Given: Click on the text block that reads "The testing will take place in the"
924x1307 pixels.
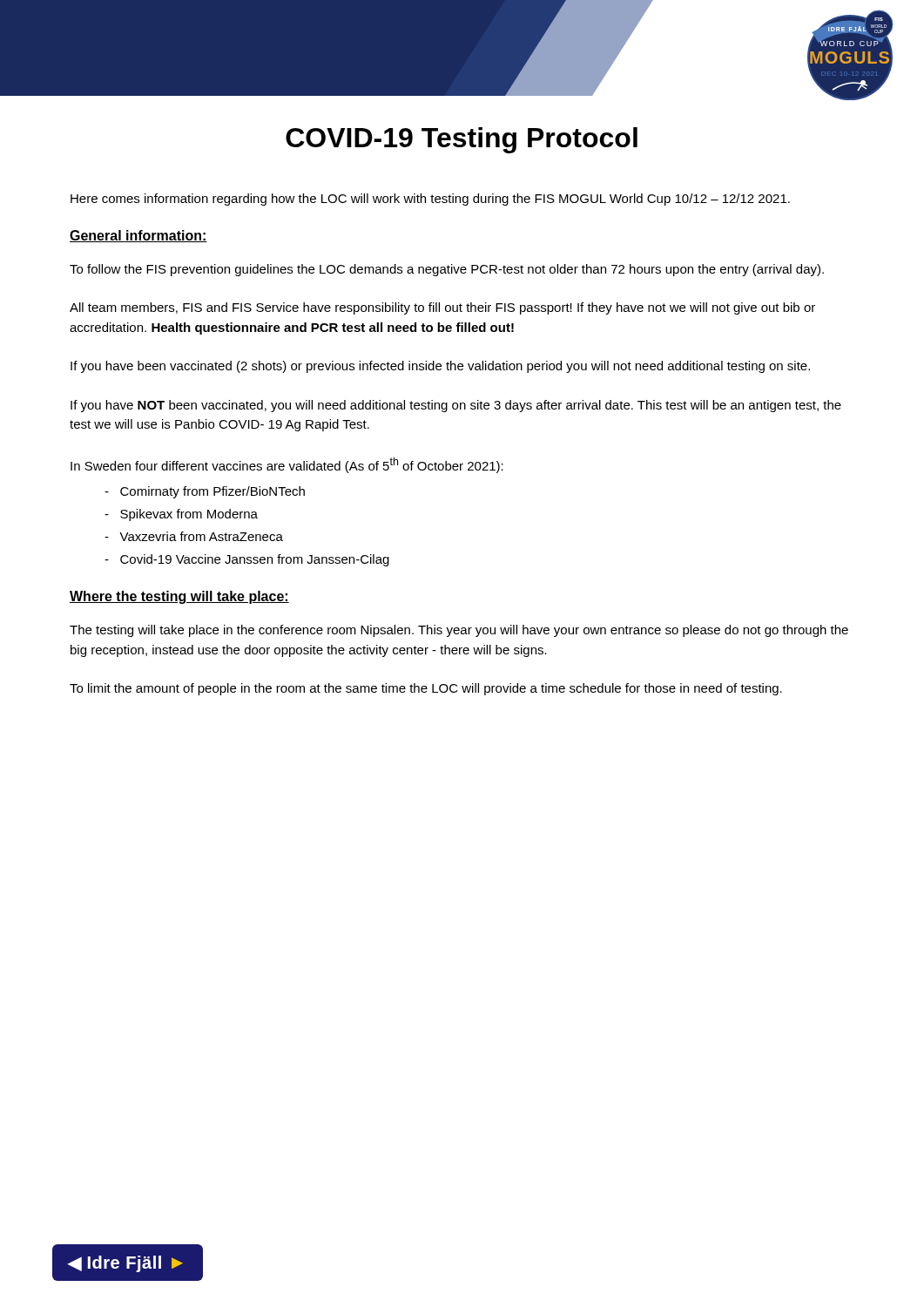Looking at the screenshot, I should (x=459, y=639).
